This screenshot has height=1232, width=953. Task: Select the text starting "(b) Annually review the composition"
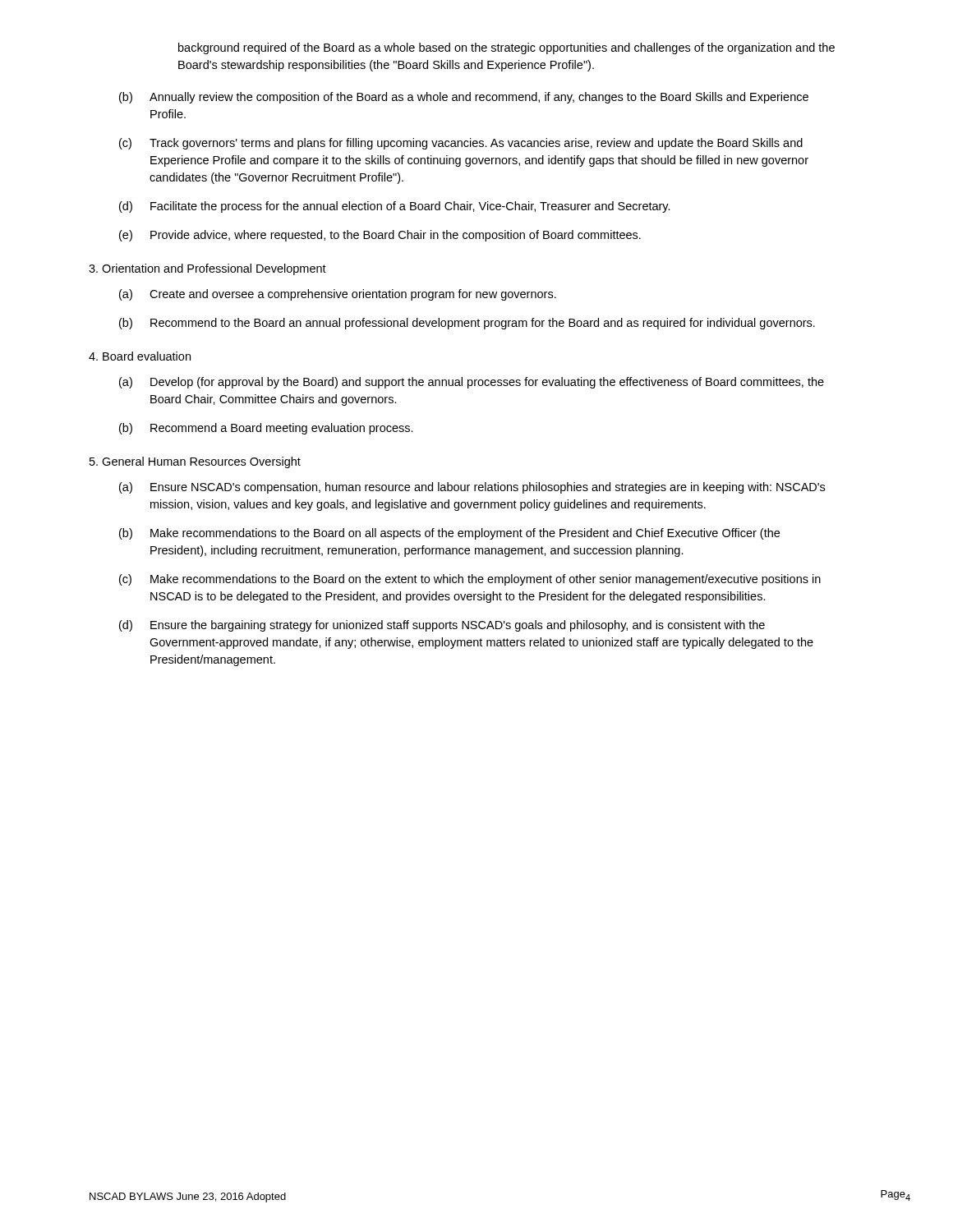click(x=477, y=106)
